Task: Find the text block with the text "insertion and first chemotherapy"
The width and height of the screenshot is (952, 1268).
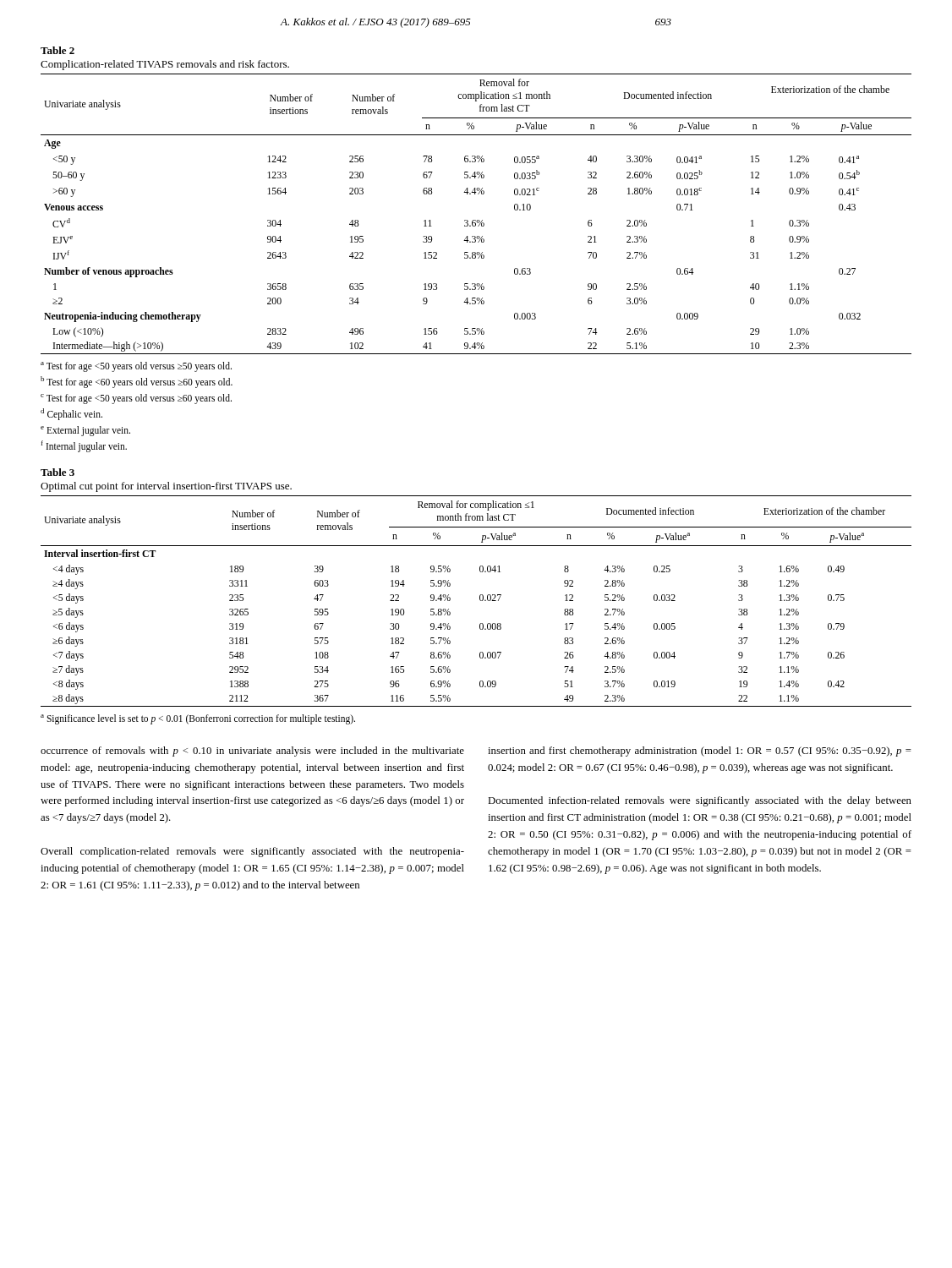Action: click(700, 809)
